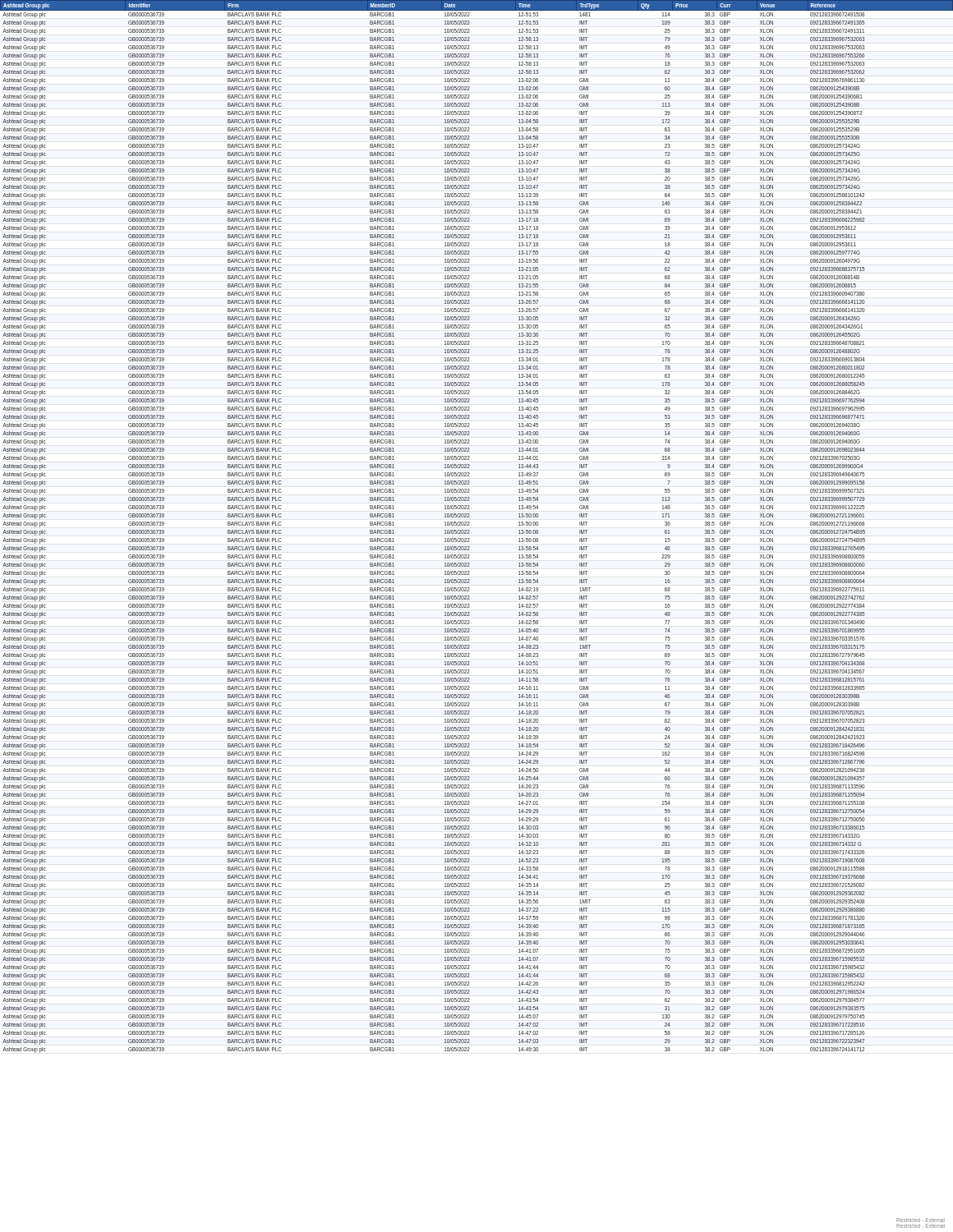Locate a table
Image resolution: width=953 pixels, height=1232 pixels.
tap(476, 604)
